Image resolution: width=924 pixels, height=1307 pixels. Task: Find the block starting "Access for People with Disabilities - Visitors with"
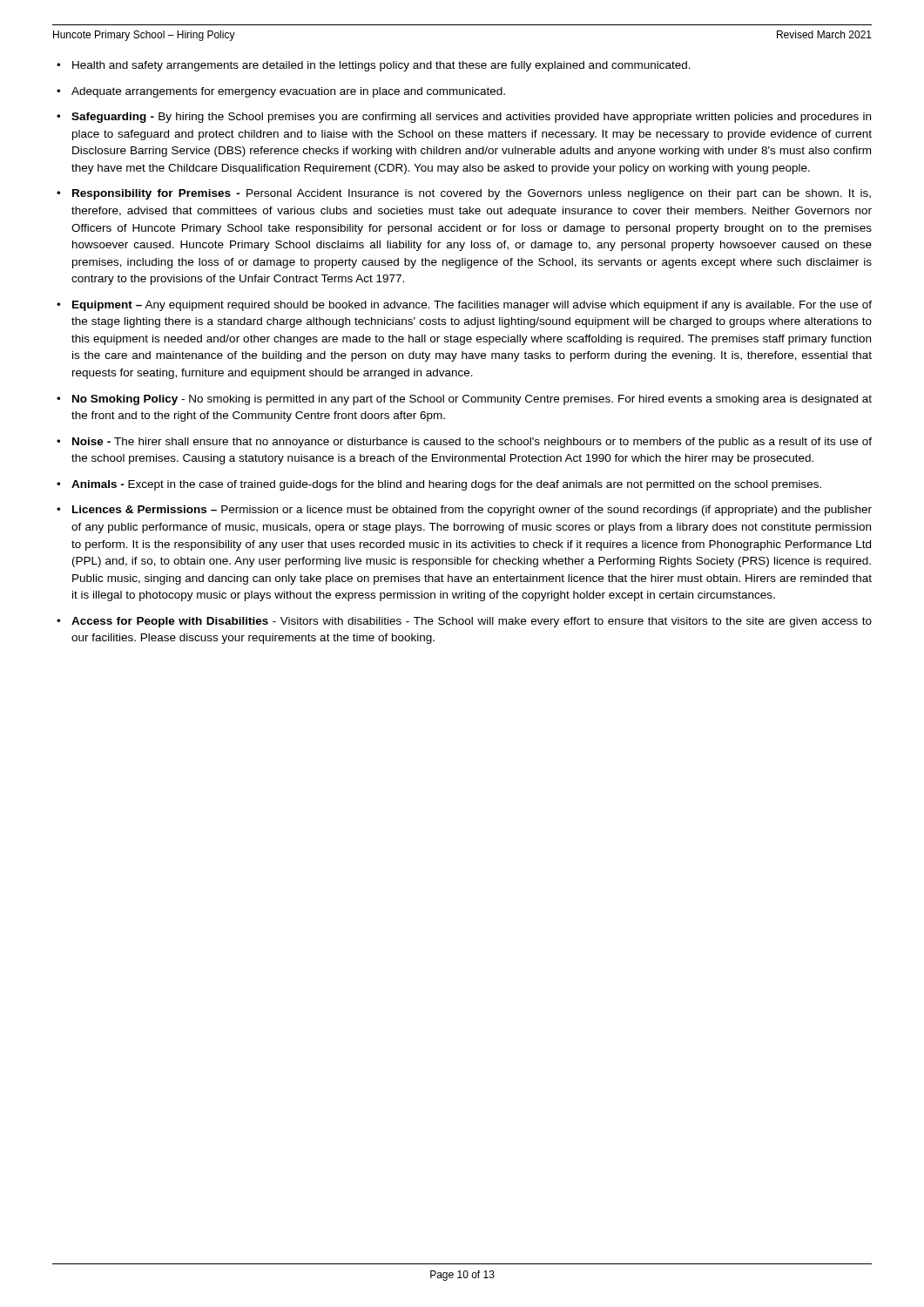pyautogui.click(x=472, y=629)
